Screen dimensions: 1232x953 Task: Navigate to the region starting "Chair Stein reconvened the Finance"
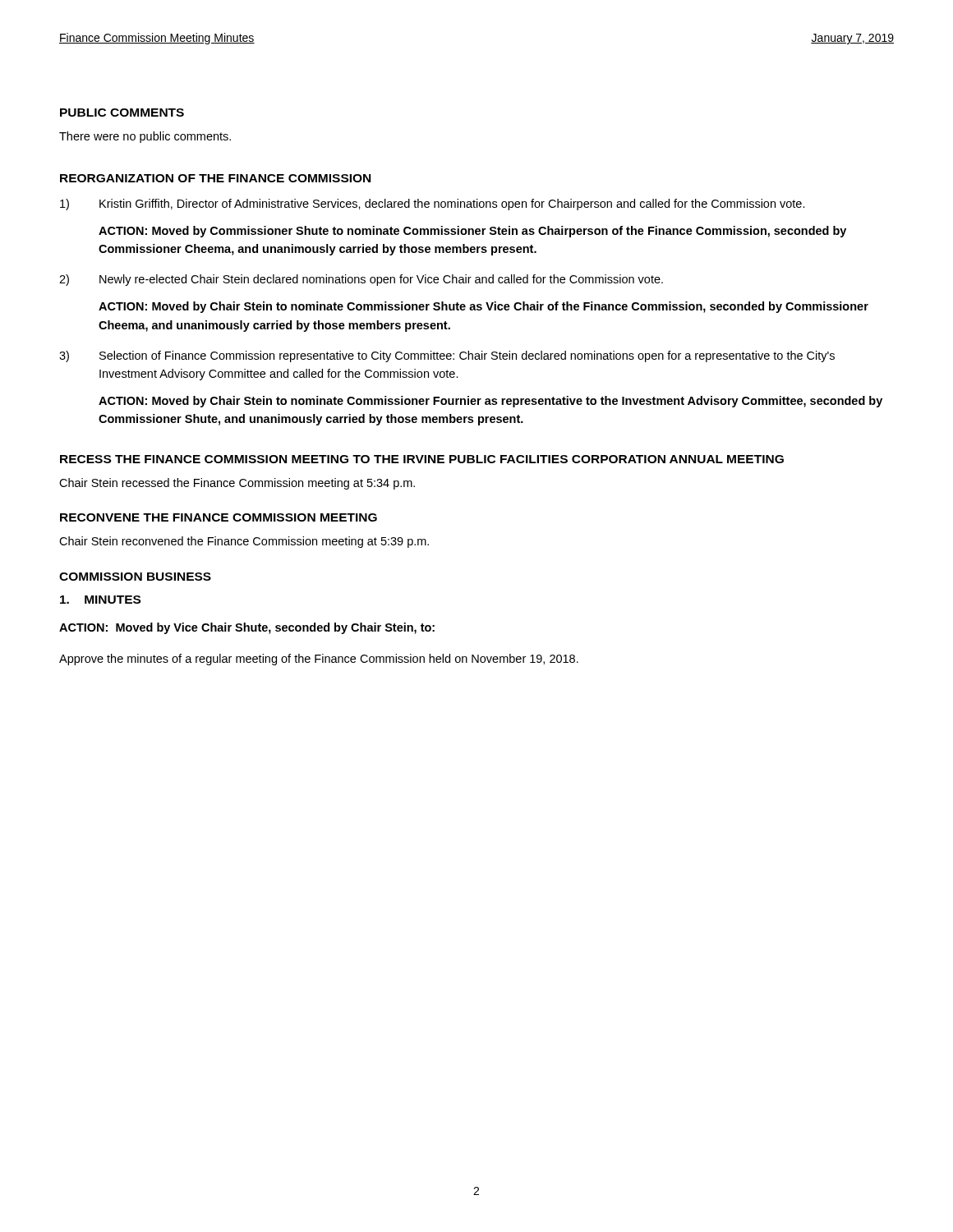click(245, 542)
